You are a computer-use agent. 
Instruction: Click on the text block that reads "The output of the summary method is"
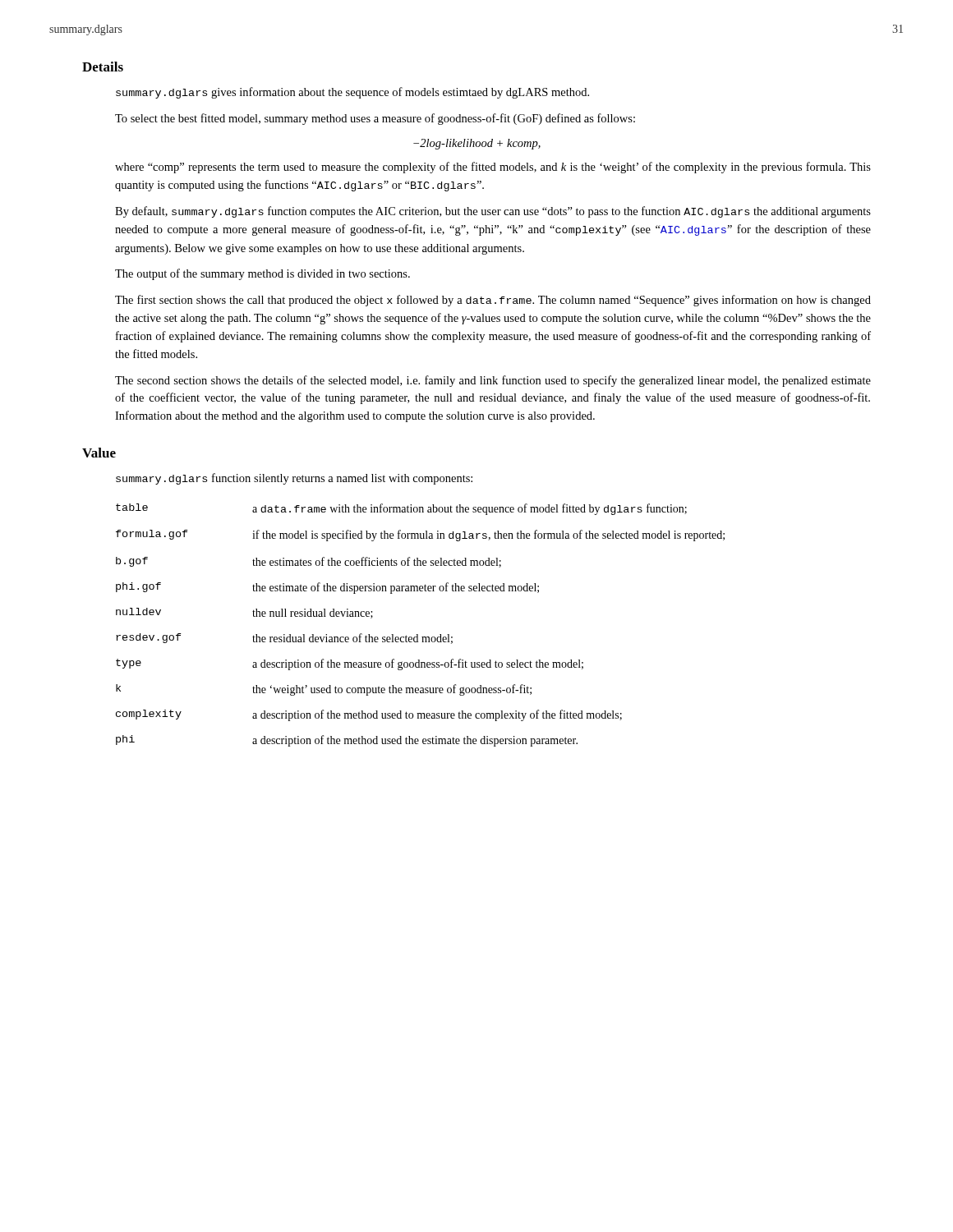[x=263, y=274]
